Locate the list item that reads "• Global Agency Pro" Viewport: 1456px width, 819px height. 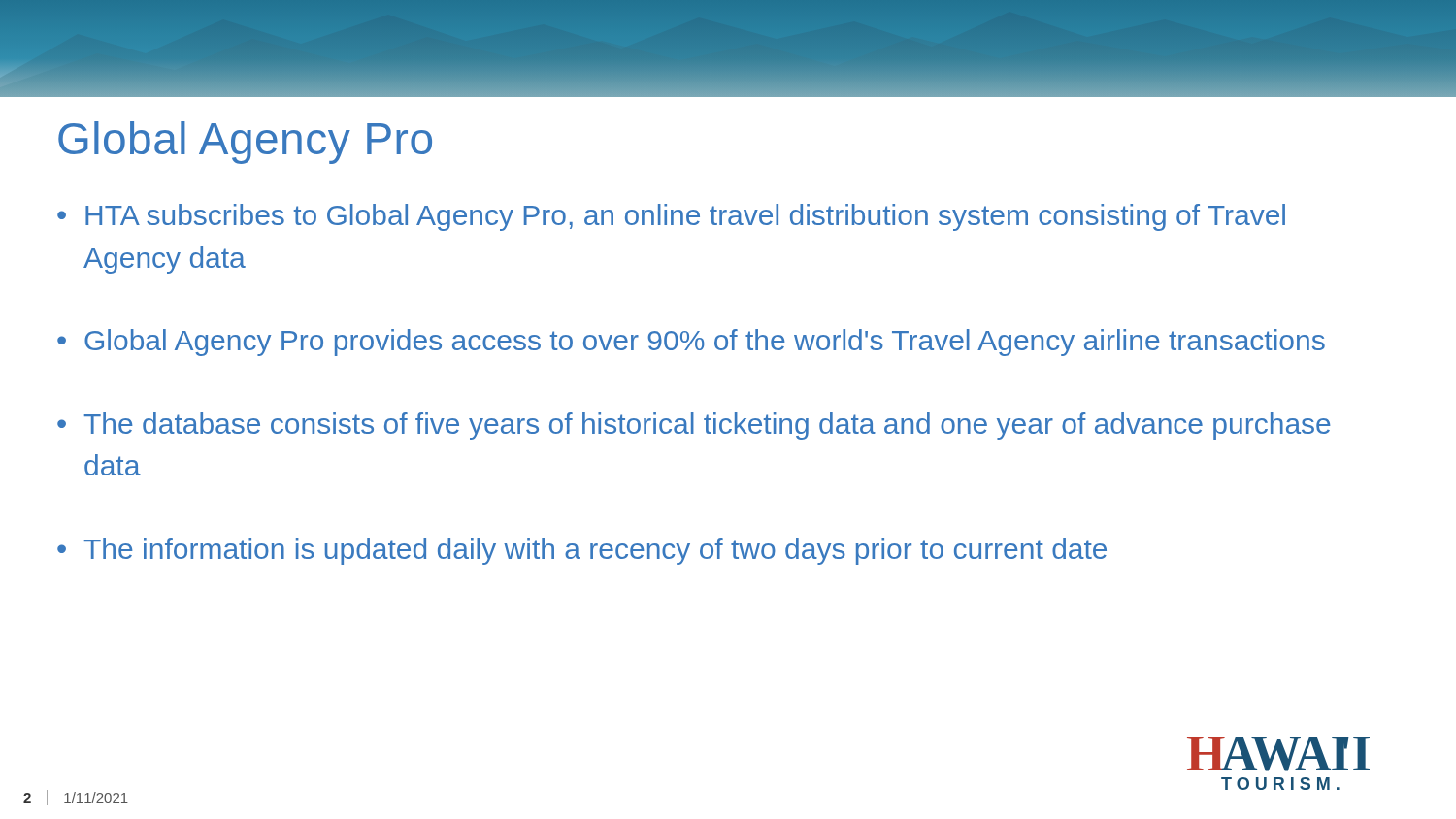point(712,340)
